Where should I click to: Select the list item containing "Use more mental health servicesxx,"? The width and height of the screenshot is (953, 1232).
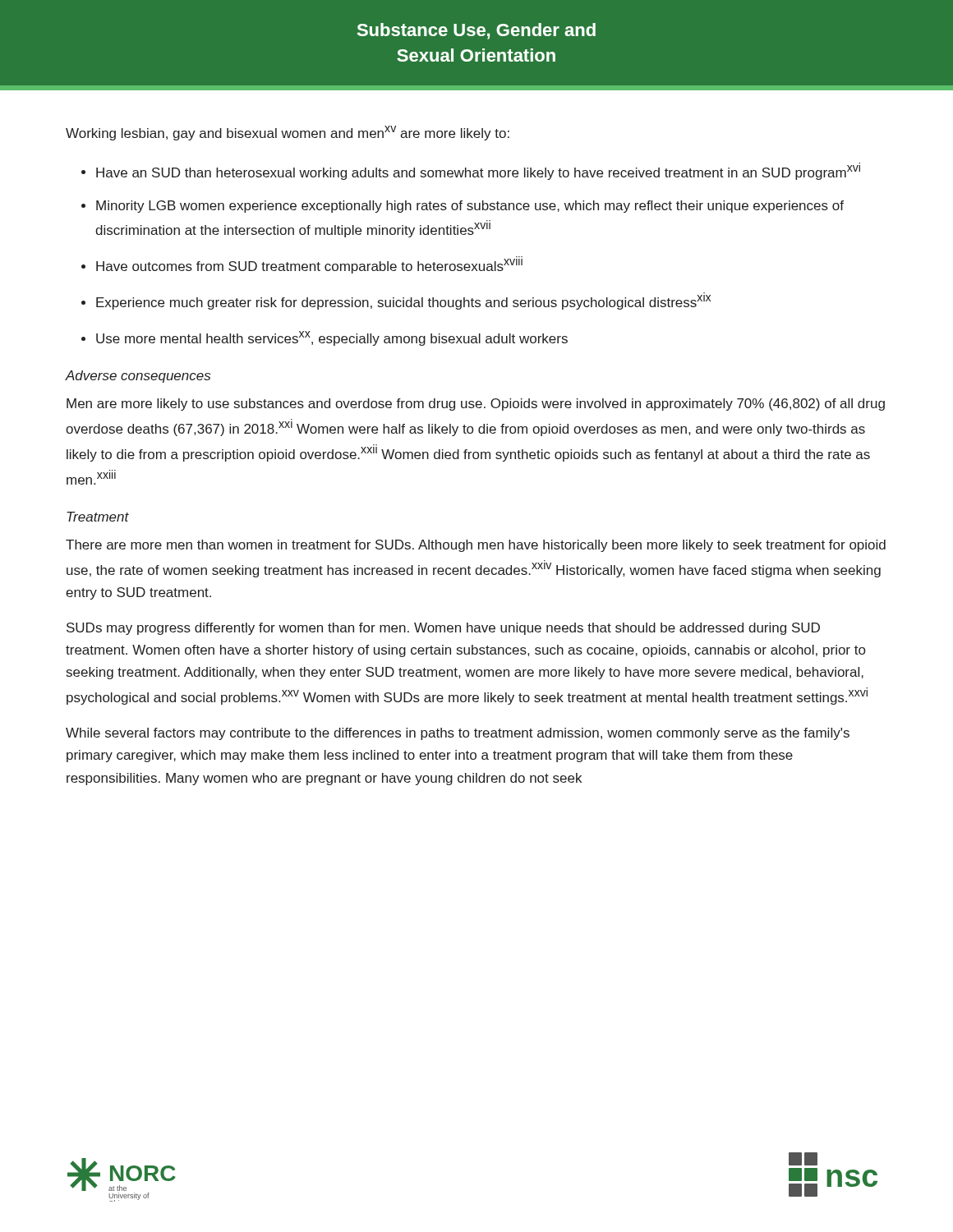tap(332, 337)
